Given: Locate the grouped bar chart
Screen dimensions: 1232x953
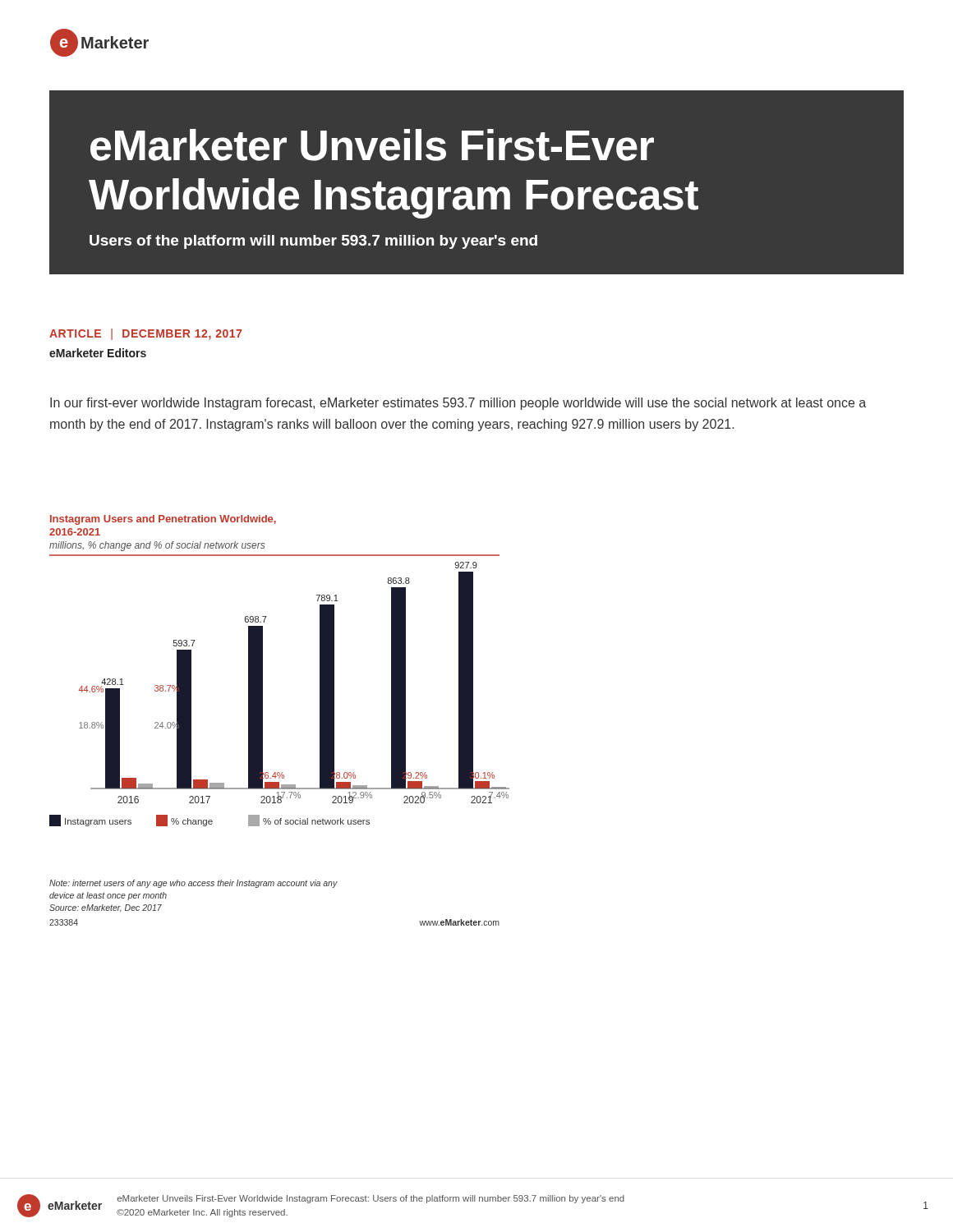Looking at the screenshot, I should [x=279, y=719].
